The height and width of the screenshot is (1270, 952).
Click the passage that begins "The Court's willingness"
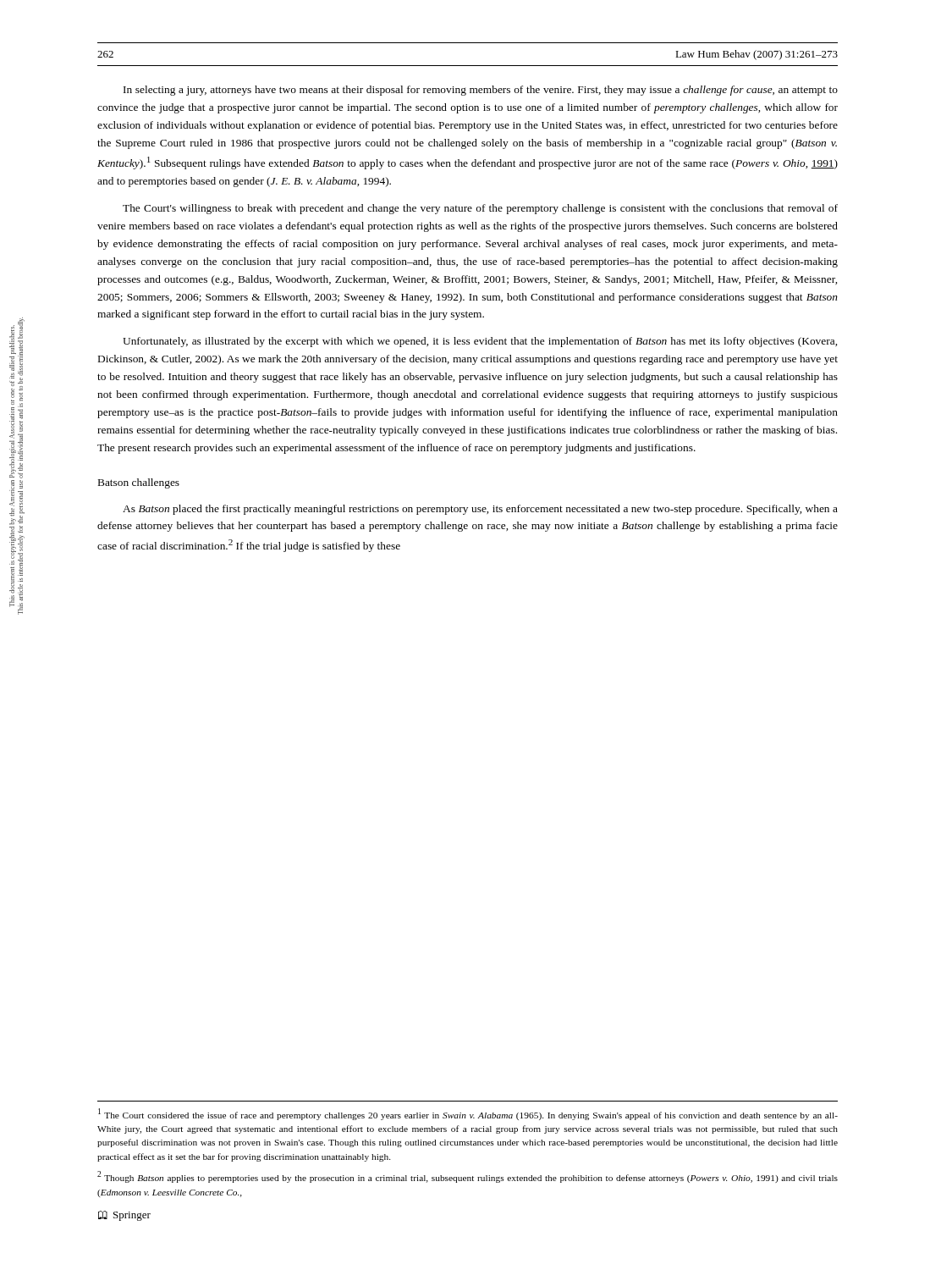click(468, 261)
